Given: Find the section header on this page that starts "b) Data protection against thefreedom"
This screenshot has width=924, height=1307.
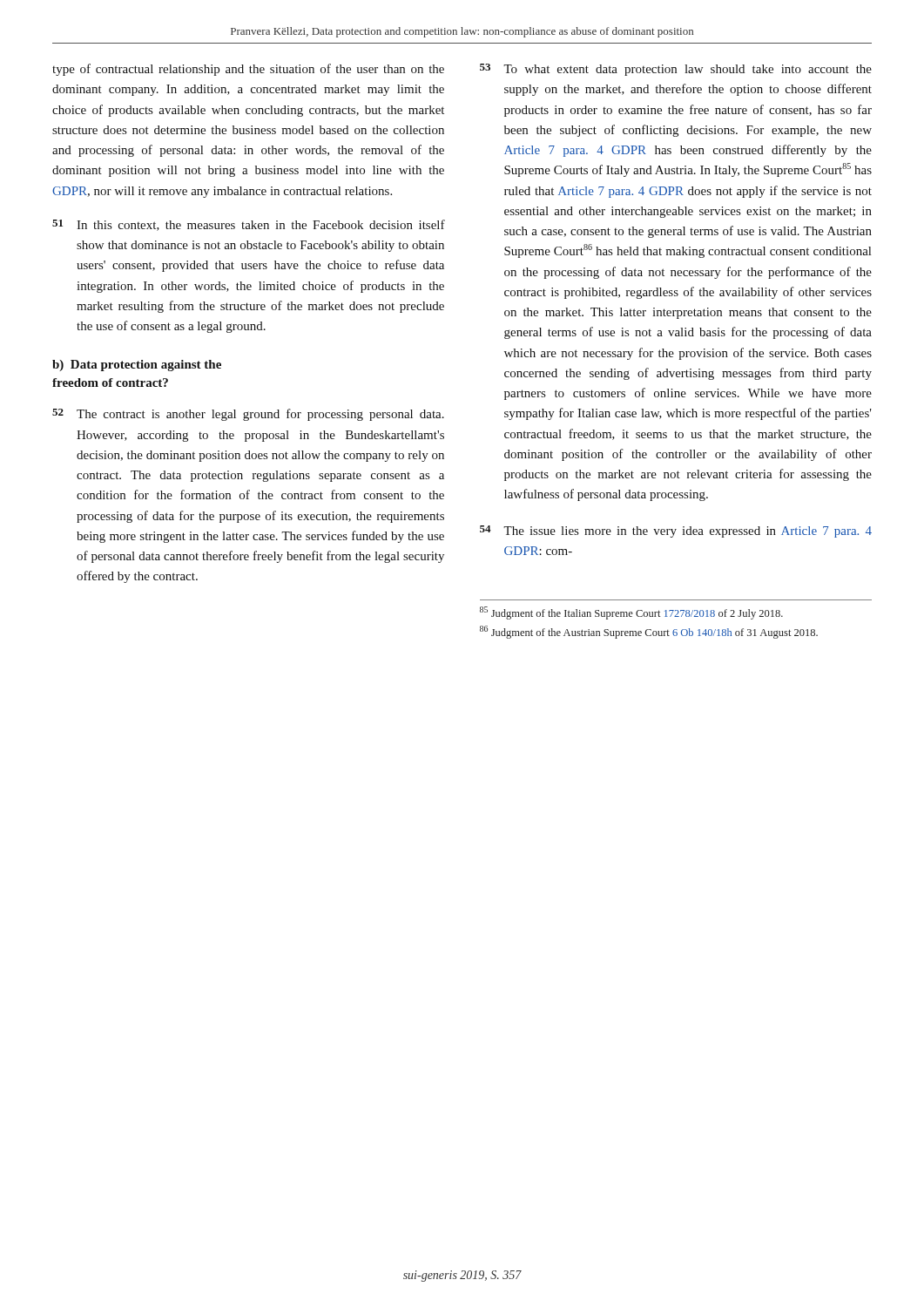Looking at the screenshot, I should click(137, 366).
